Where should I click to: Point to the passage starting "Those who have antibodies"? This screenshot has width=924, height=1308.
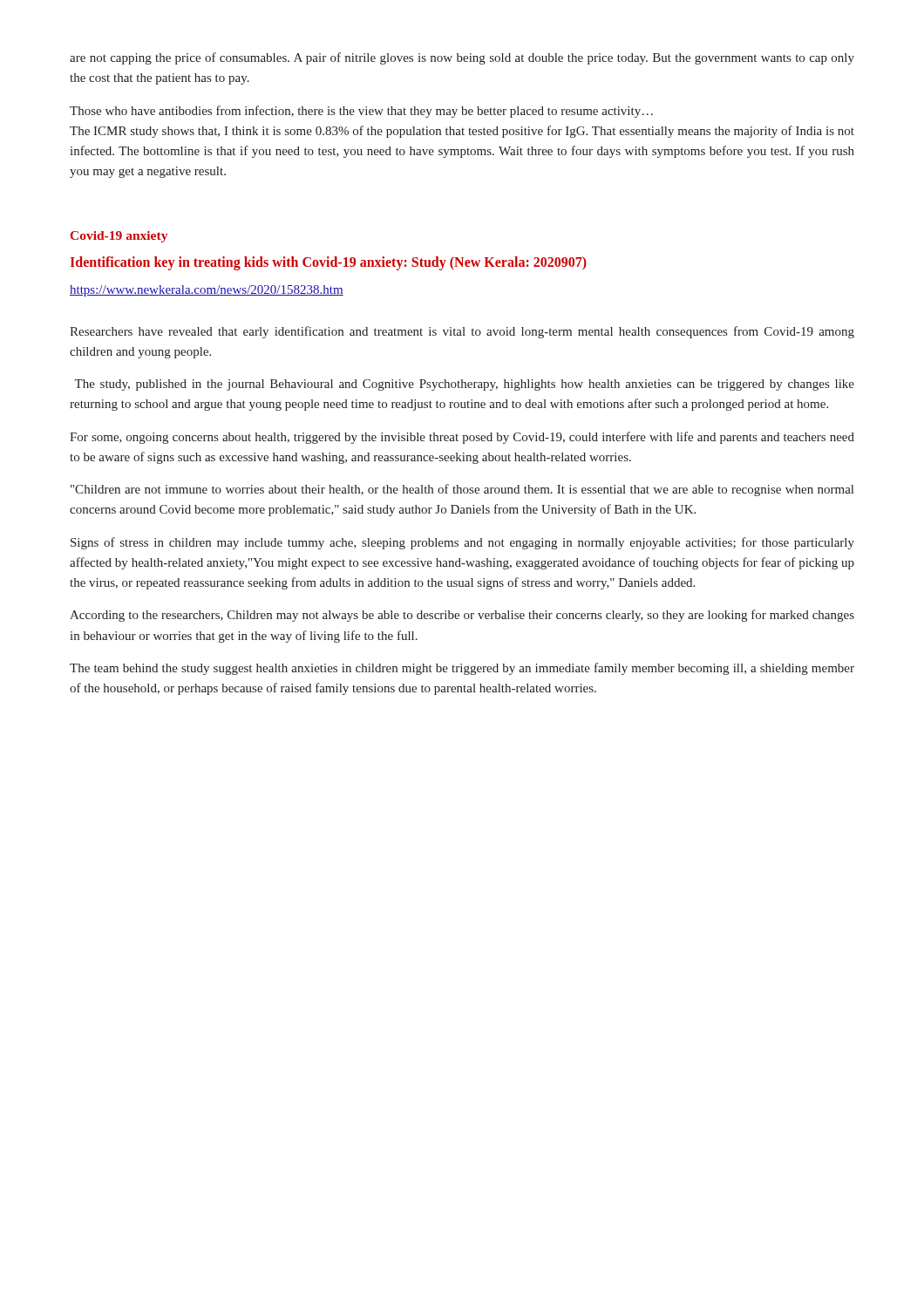pos(462,141)
